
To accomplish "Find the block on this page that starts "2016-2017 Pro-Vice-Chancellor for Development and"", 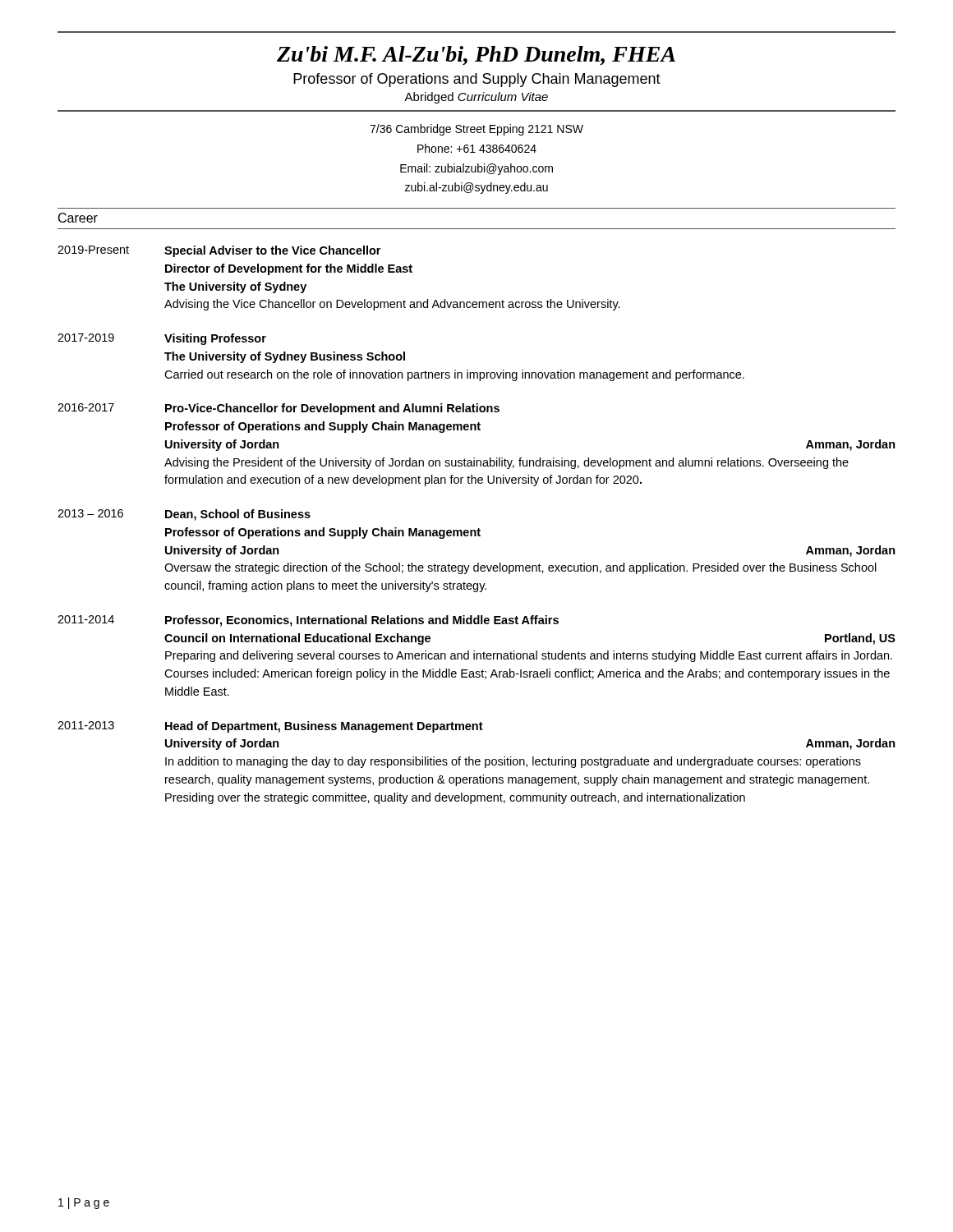I will point(279,409).
